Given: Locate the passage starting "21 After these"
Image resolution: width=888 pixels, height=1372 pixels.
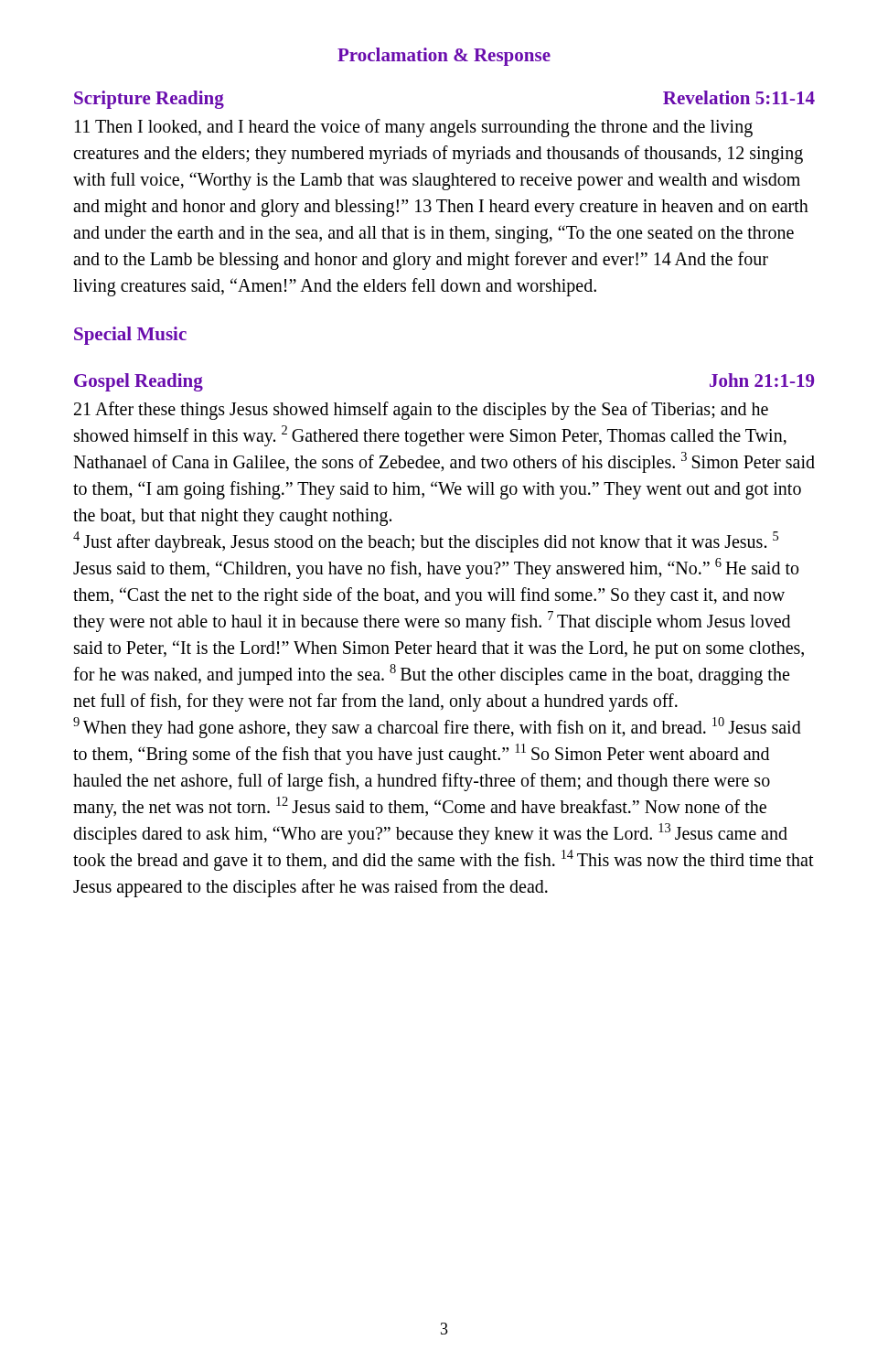Looking at the screenshot, I should (444, 648).
